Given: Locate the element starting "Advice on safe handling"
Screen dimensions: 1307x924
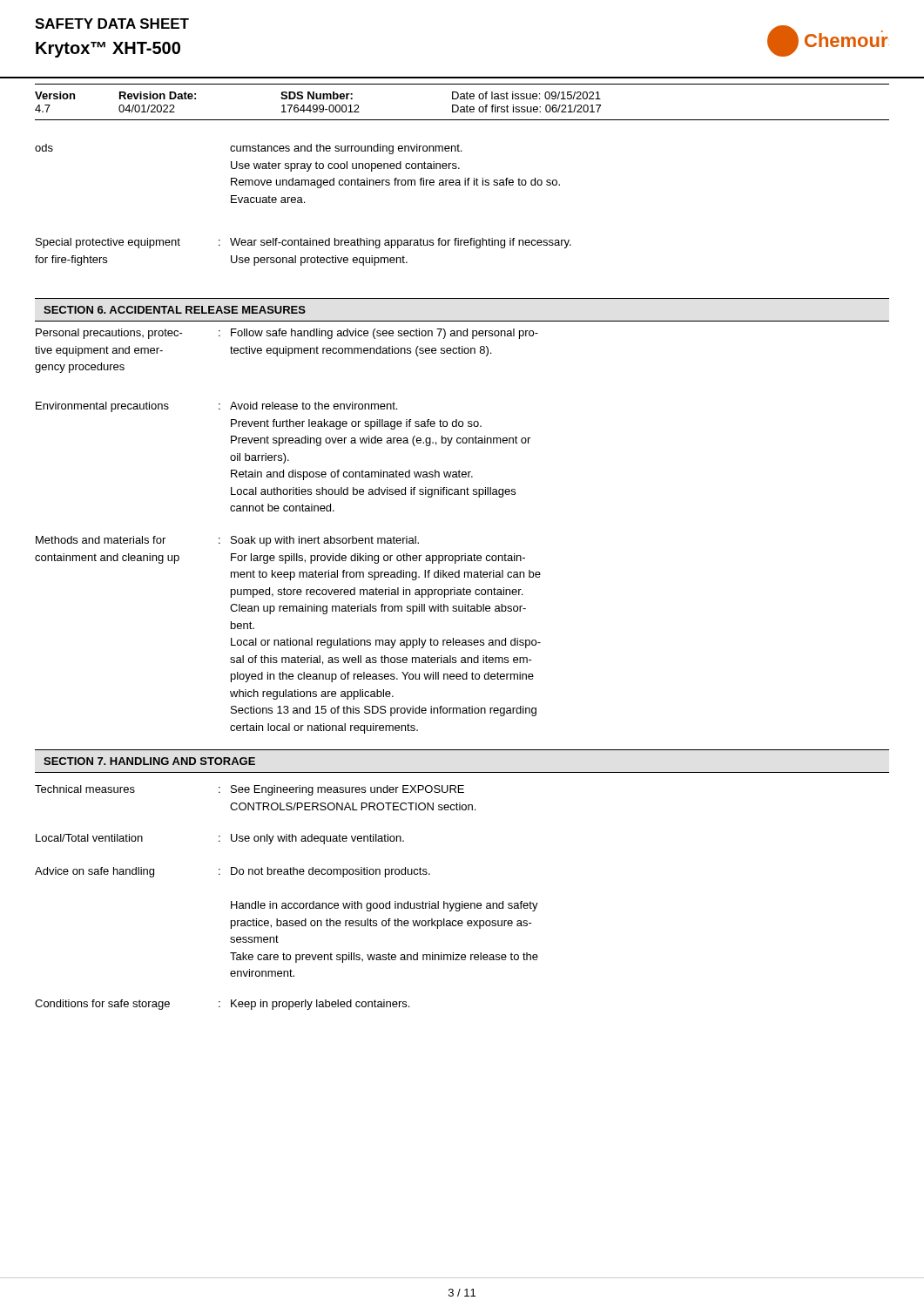Looking at the screenshot, I should coord(287,922).
